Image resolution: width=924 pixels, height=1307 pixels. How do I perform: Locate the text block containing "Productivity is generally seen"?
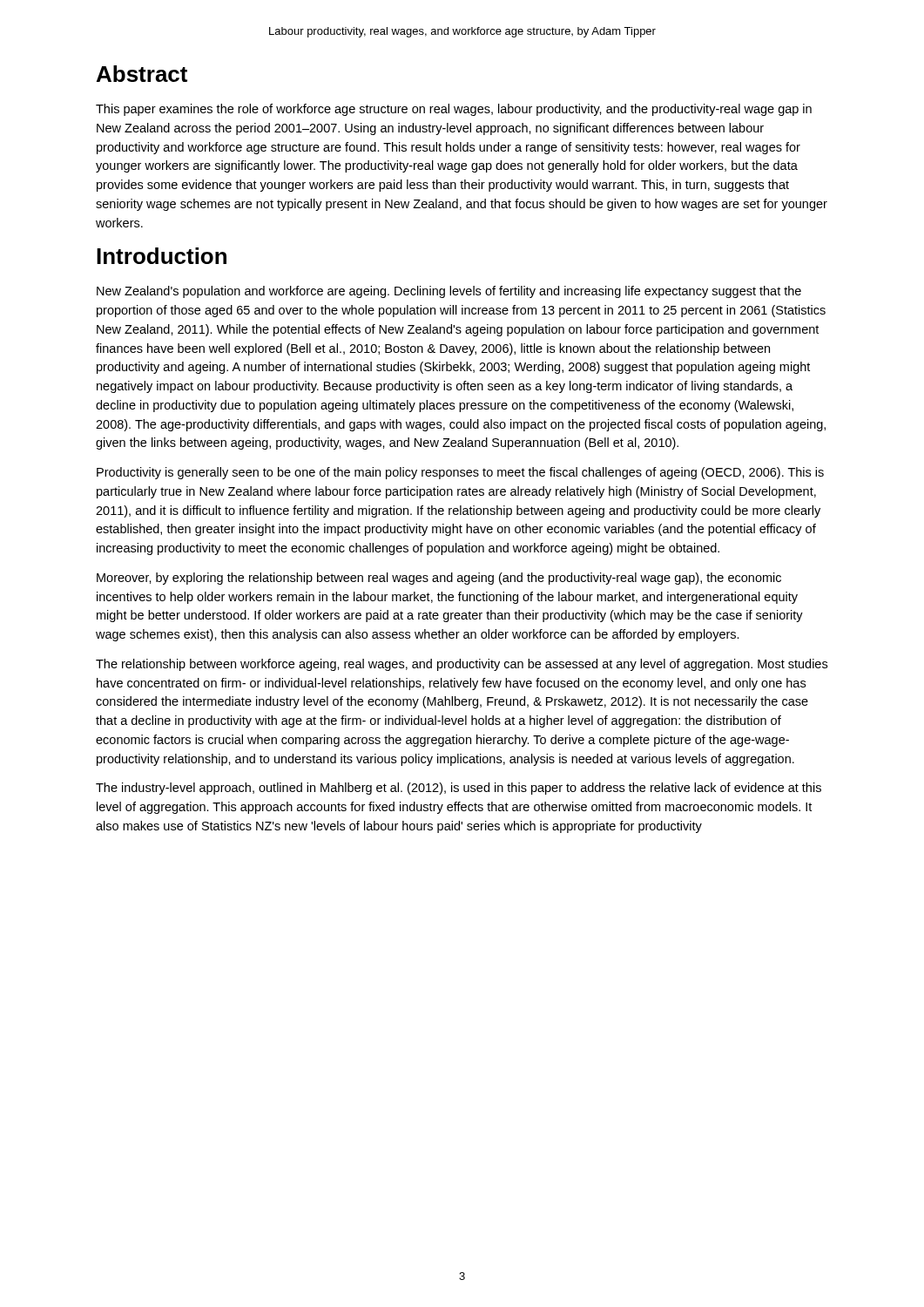tap(462, 511)
